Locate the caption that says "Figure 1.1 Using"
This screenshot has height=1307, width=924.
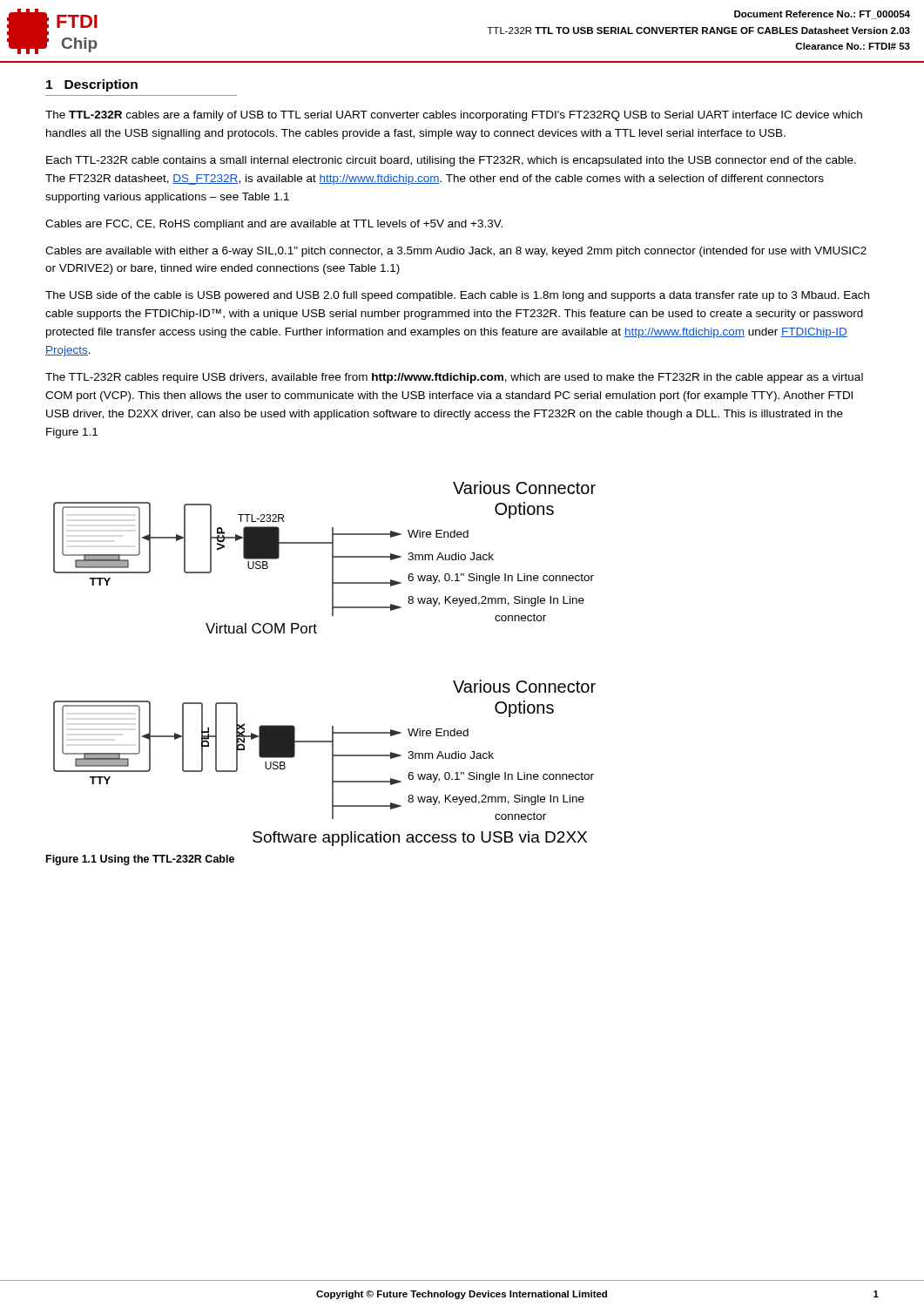[140, 859]
